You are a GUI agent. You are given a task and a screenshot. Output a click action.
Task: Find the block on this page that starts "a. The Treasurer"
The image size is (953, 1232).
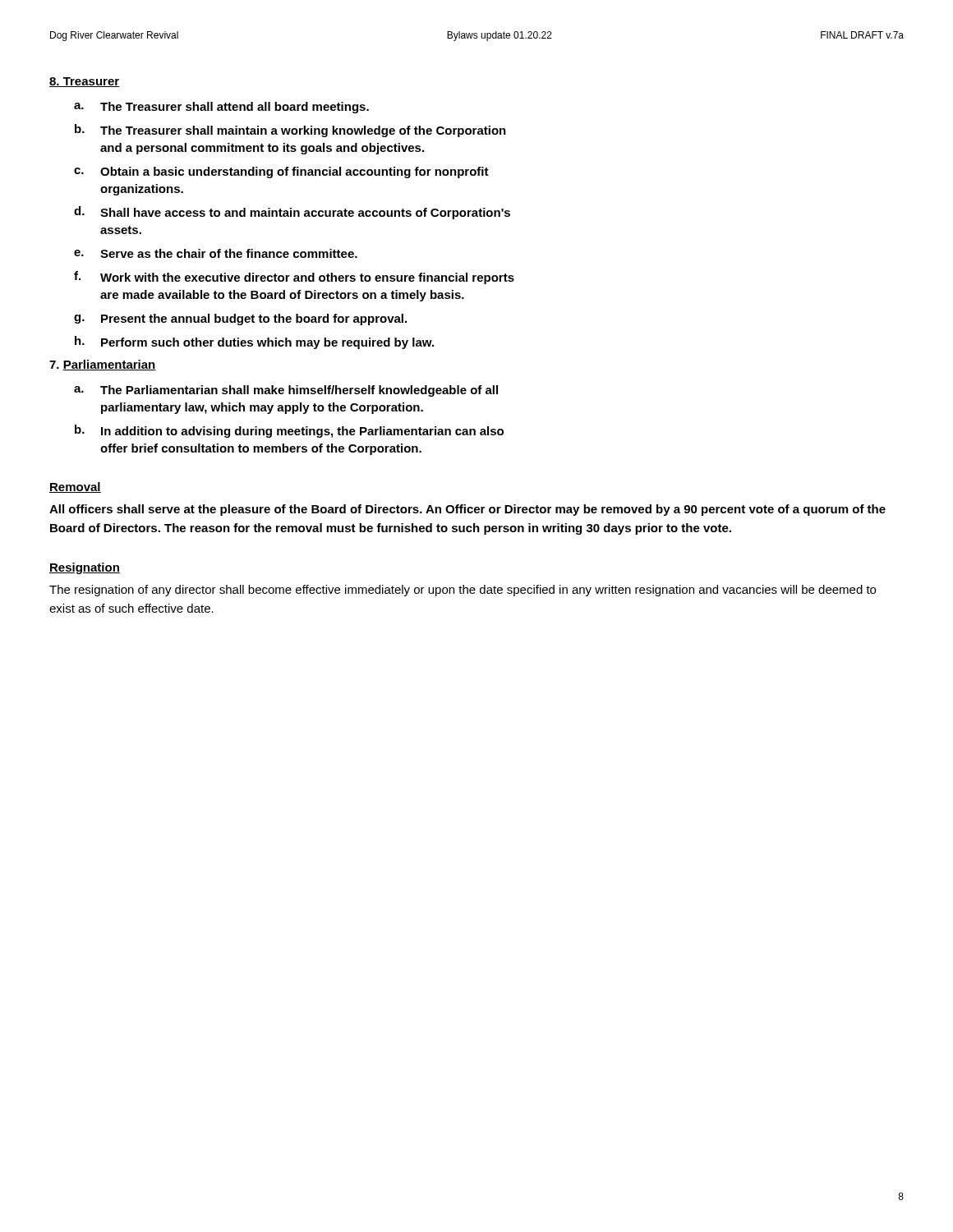(222, 106)
